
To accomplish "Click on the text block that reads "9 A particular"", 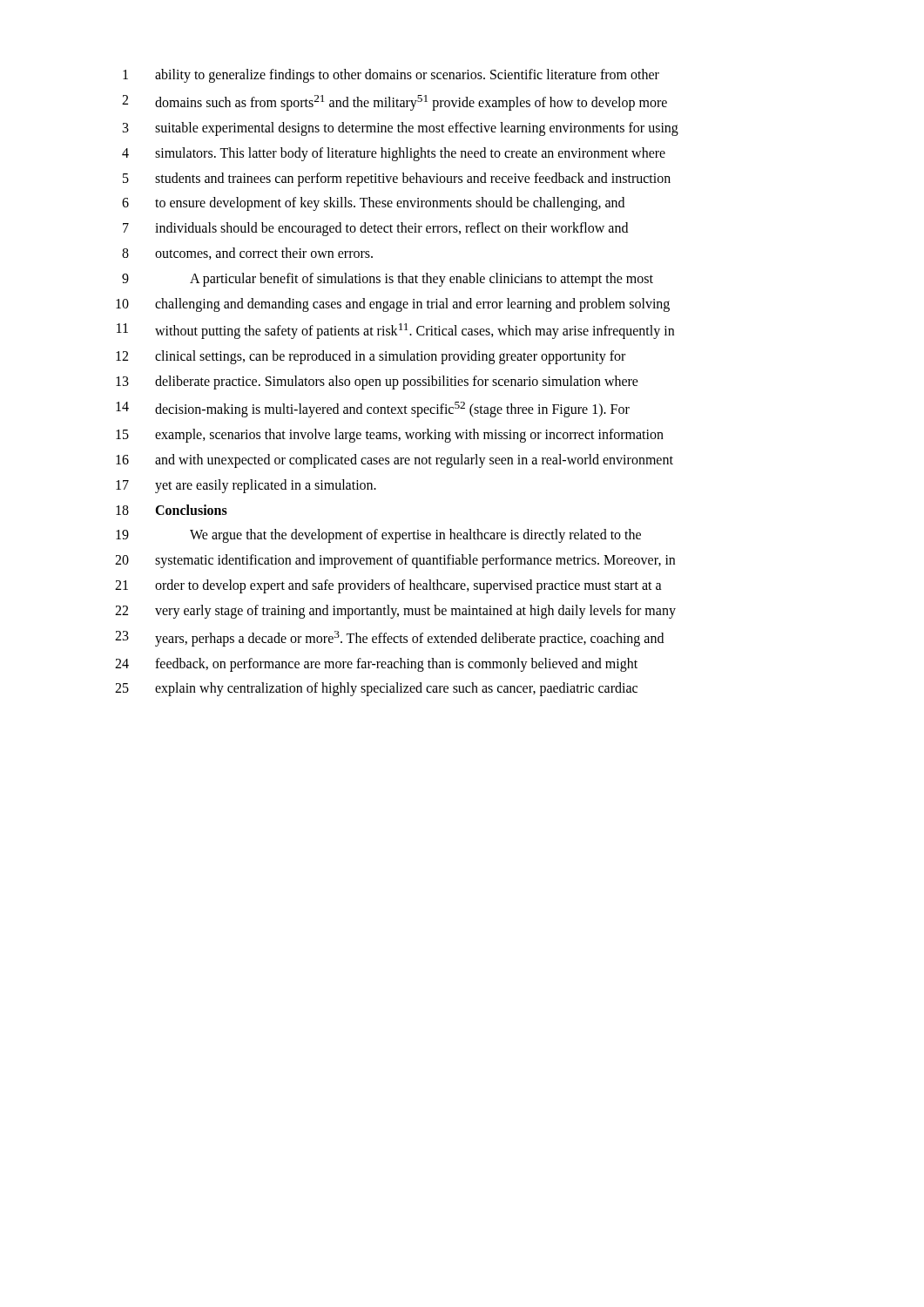I will point(462,382).
